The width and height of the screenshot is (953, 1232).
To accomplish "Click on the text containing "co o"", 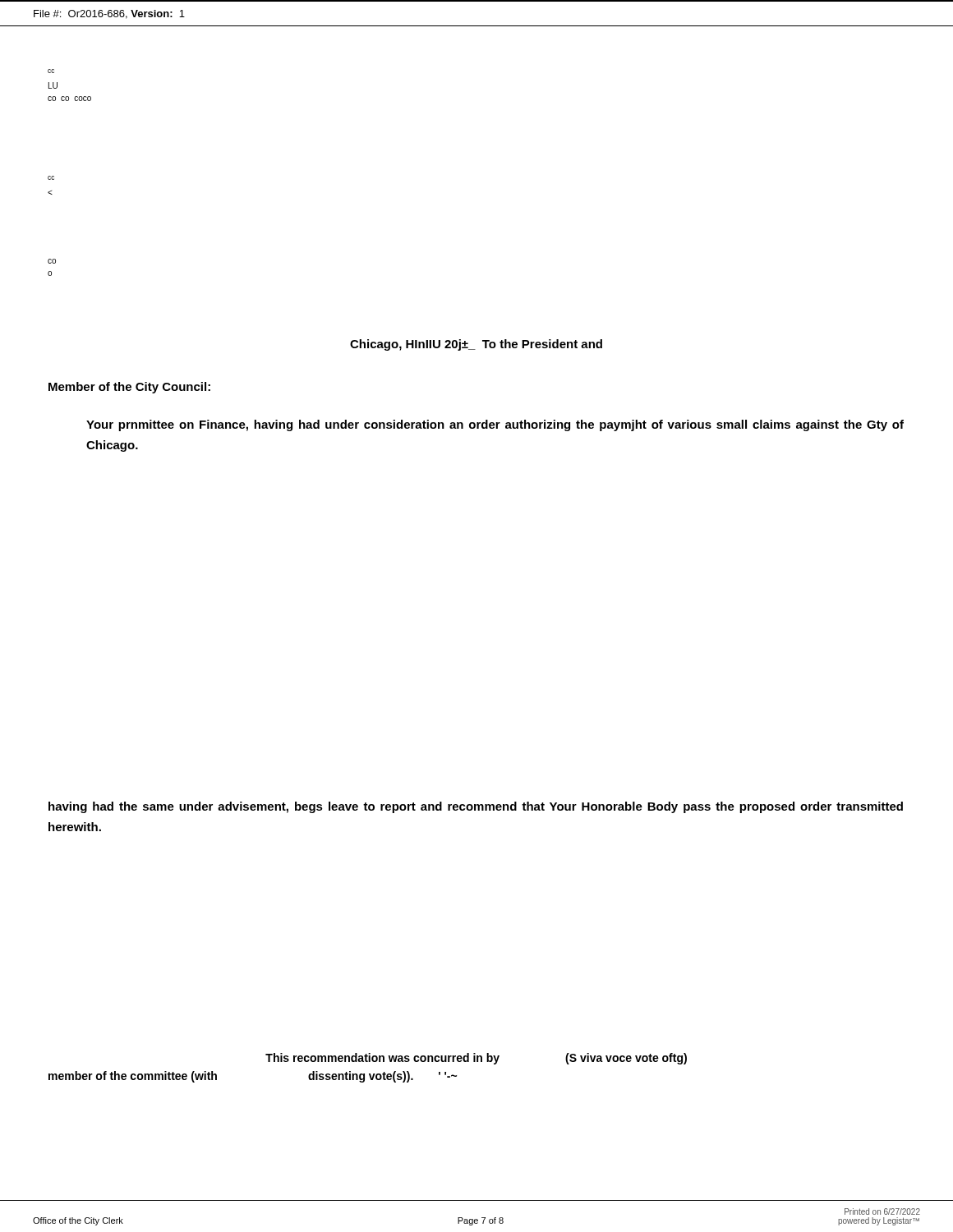I will [x=52, y=267].
